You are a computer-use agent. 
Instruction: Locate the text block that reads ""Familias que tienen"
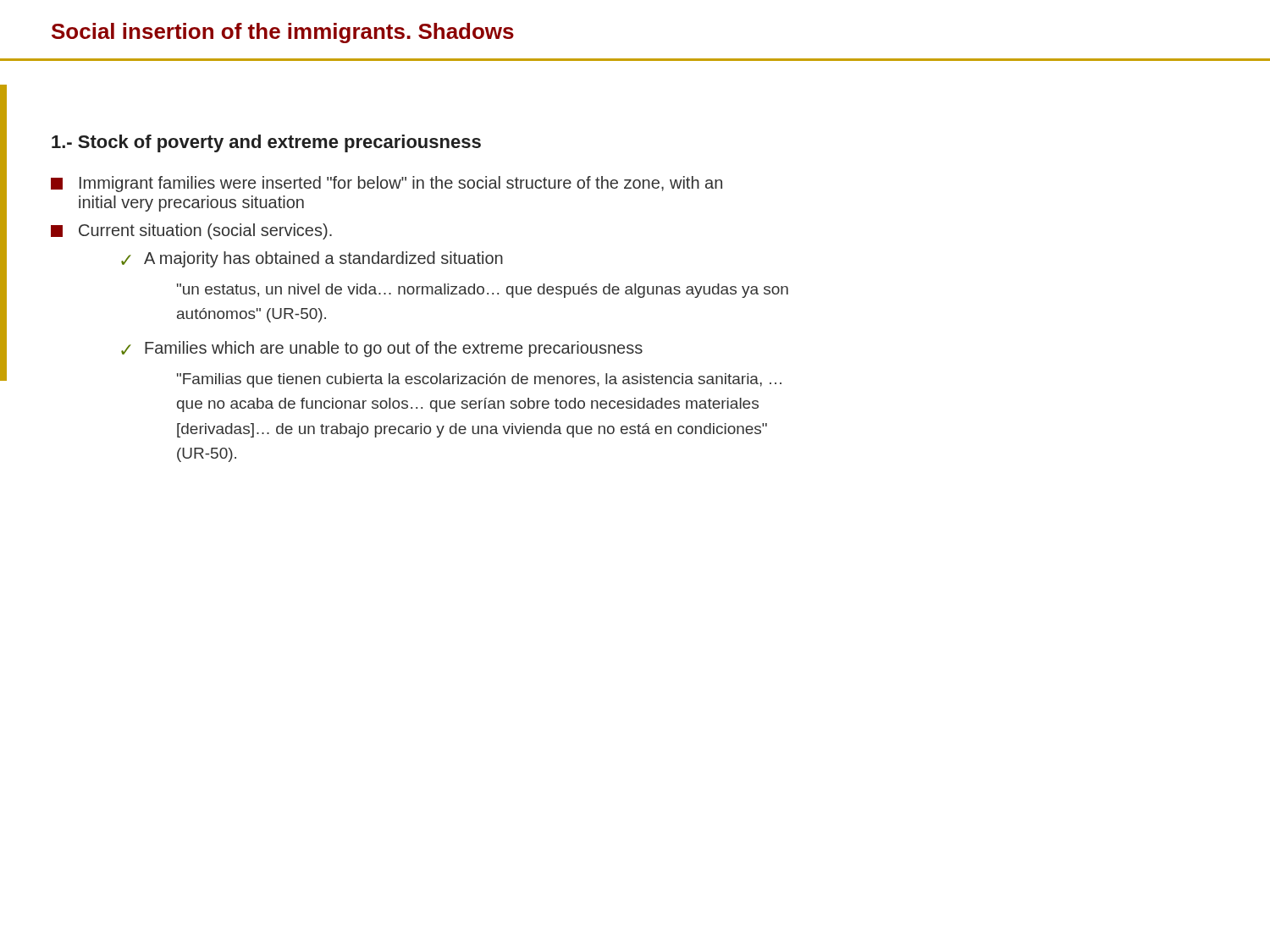coord(480,416)
